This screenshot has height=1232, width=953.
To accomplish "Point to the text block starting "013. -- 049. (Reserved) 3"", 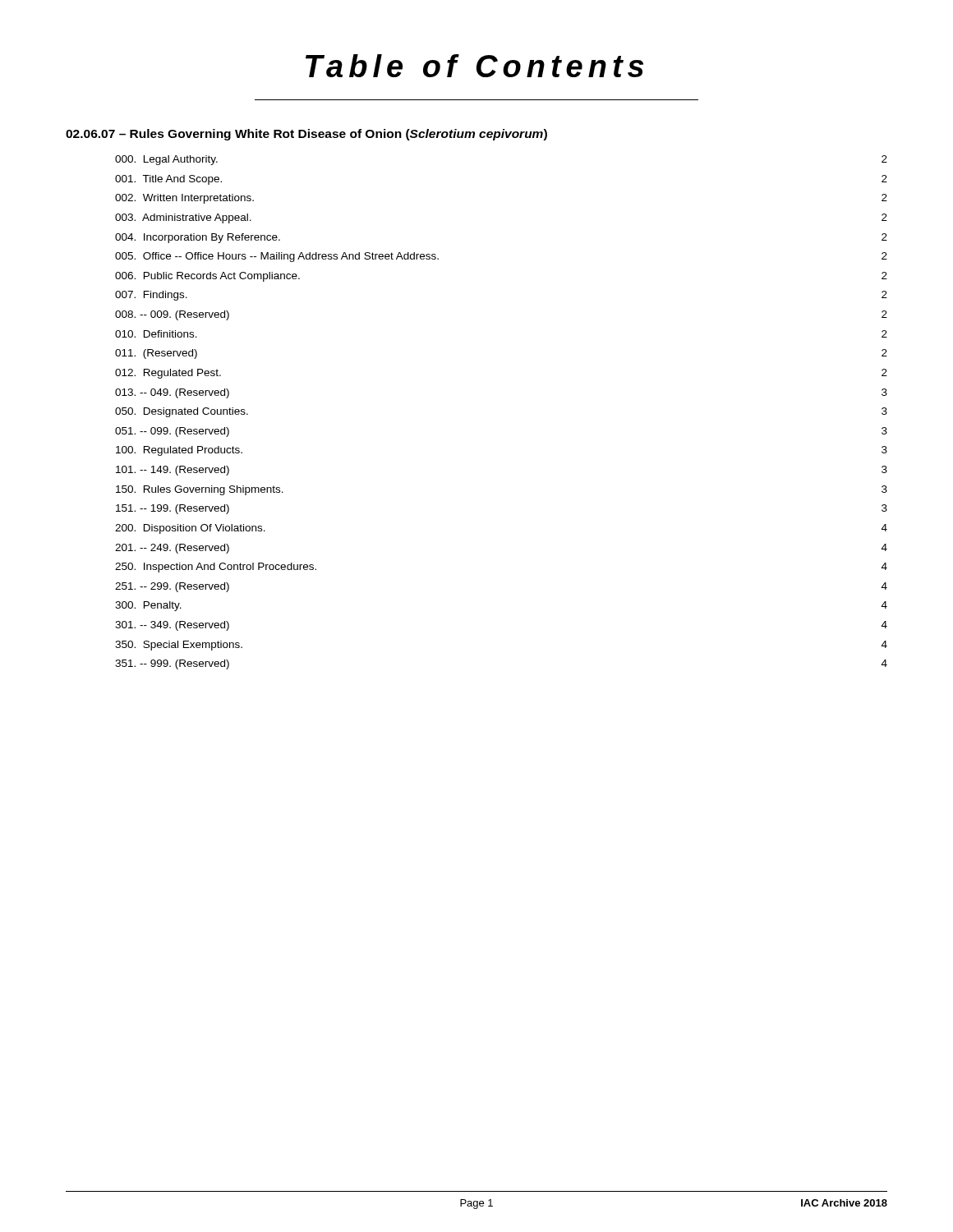I will point(176,393).
